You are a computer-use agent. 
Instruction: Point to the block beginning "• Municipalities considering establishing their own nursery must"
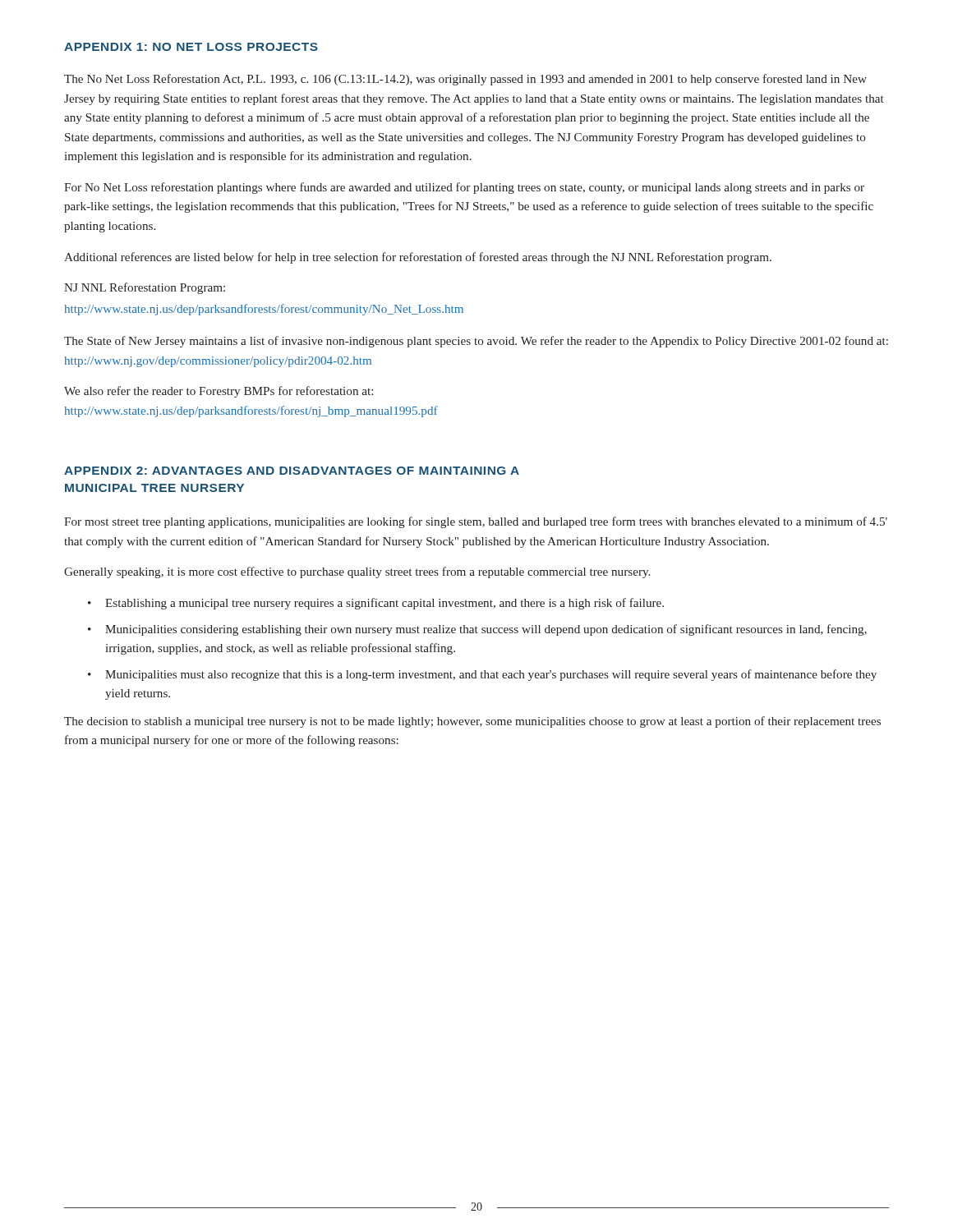(x=488, y=638)
